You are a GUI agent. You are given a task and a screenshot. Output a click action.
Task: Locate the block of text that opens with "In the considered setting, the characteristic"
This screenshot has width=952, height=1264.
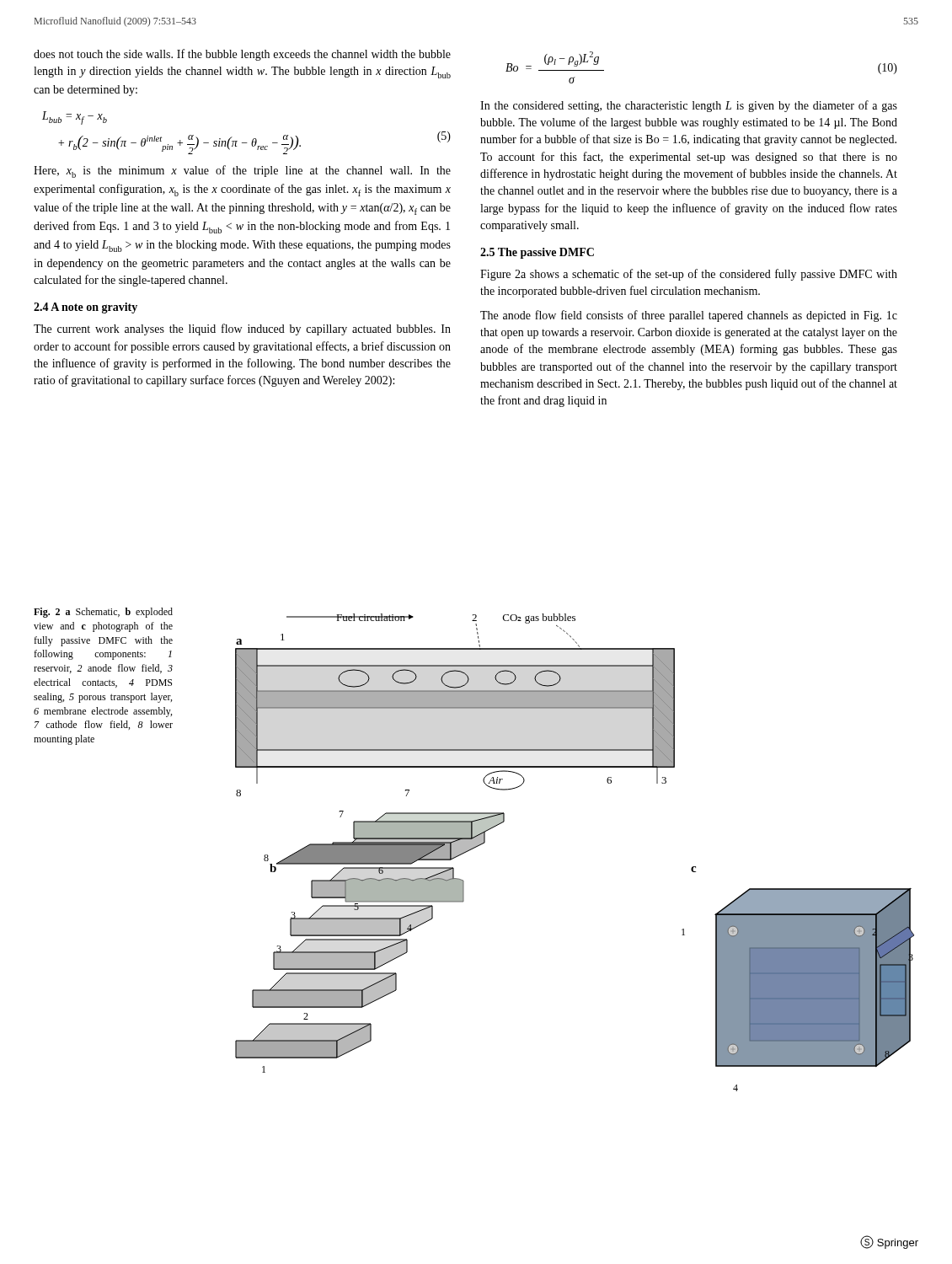[689, 166]
